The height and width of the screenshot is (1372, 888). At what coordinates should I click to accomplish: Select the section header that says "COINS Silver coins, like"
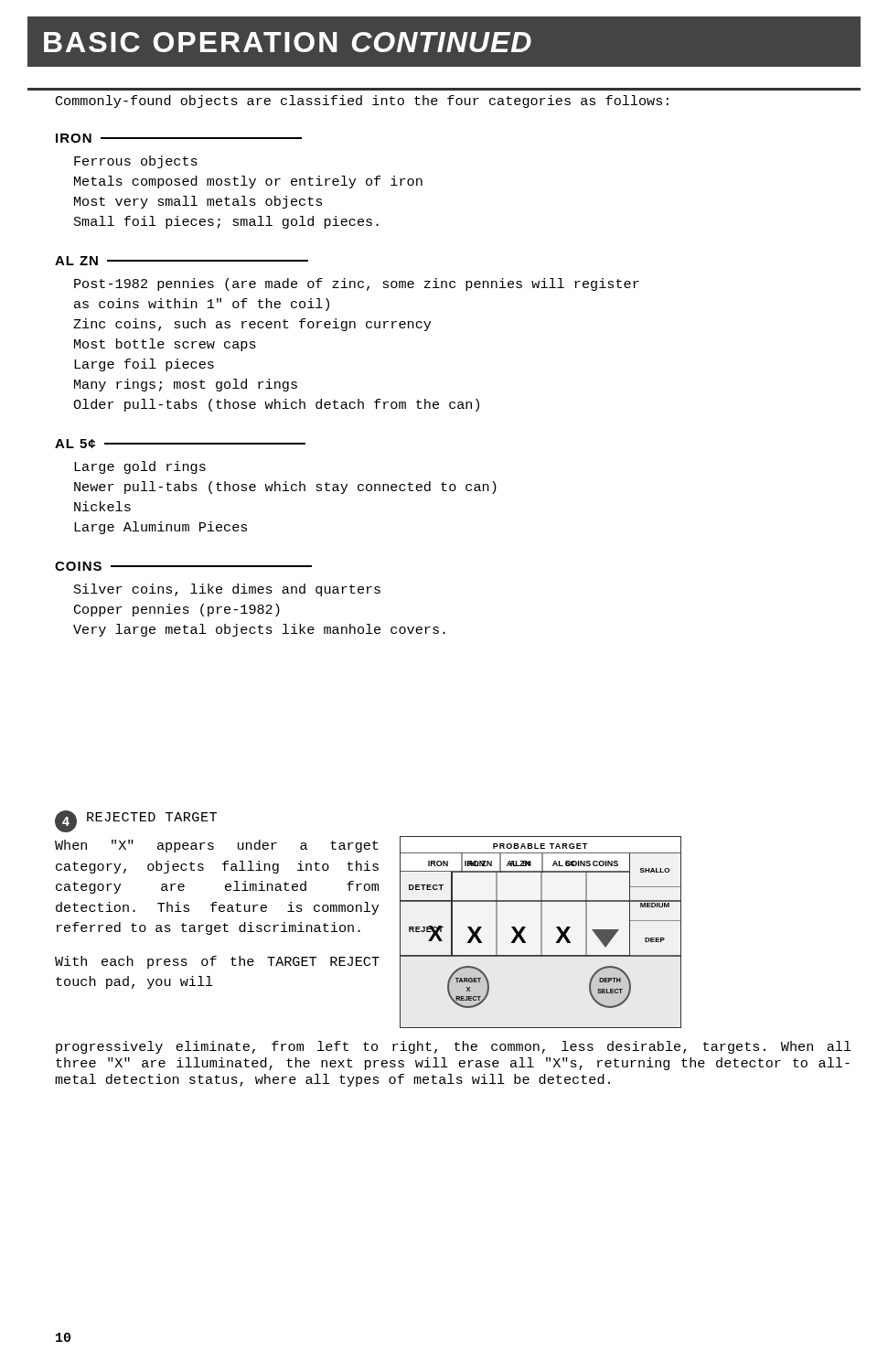[x=183, y=566]
